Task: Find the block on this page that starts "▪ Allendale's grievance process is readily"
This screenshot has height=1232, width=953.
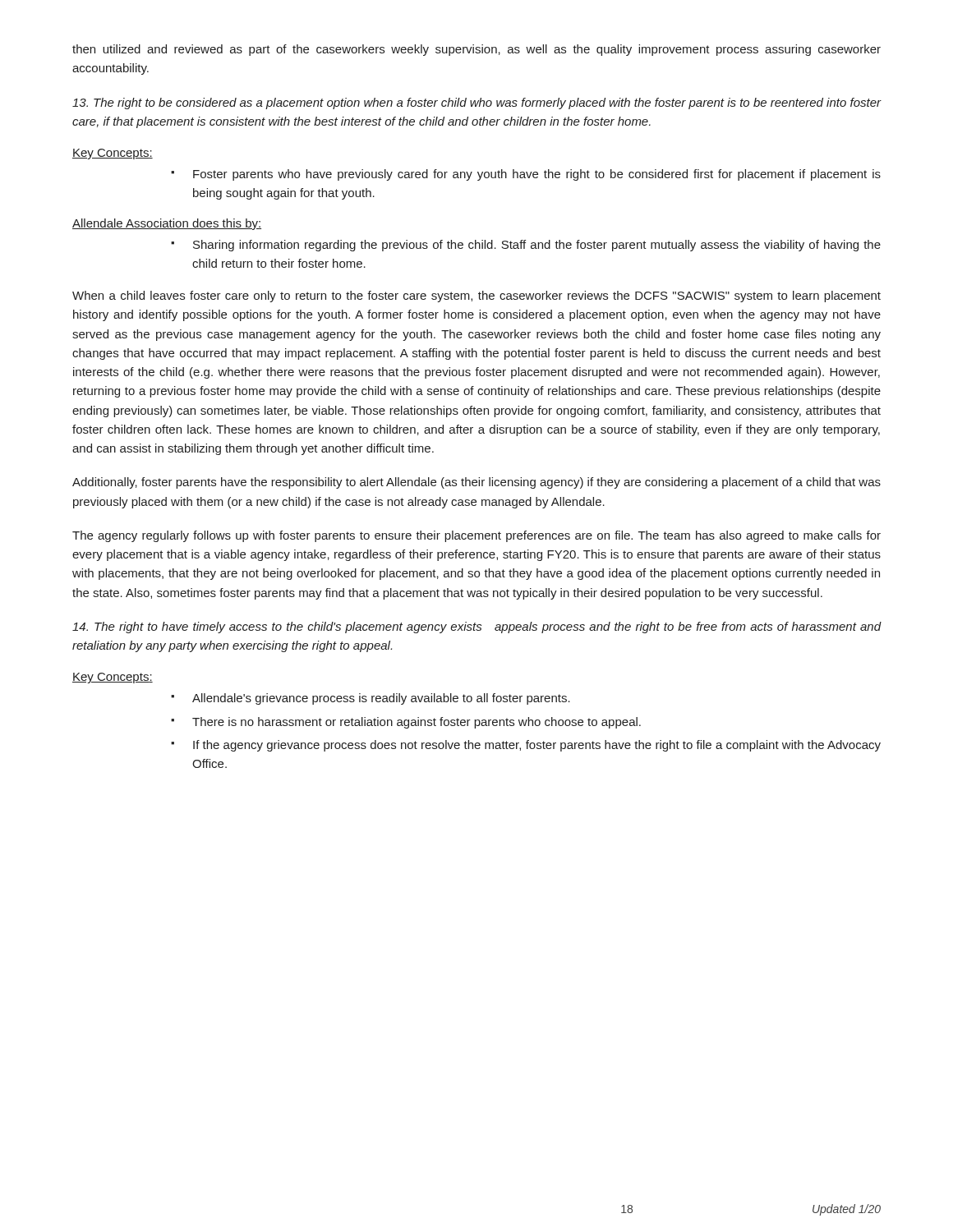Action: (526, 698)
